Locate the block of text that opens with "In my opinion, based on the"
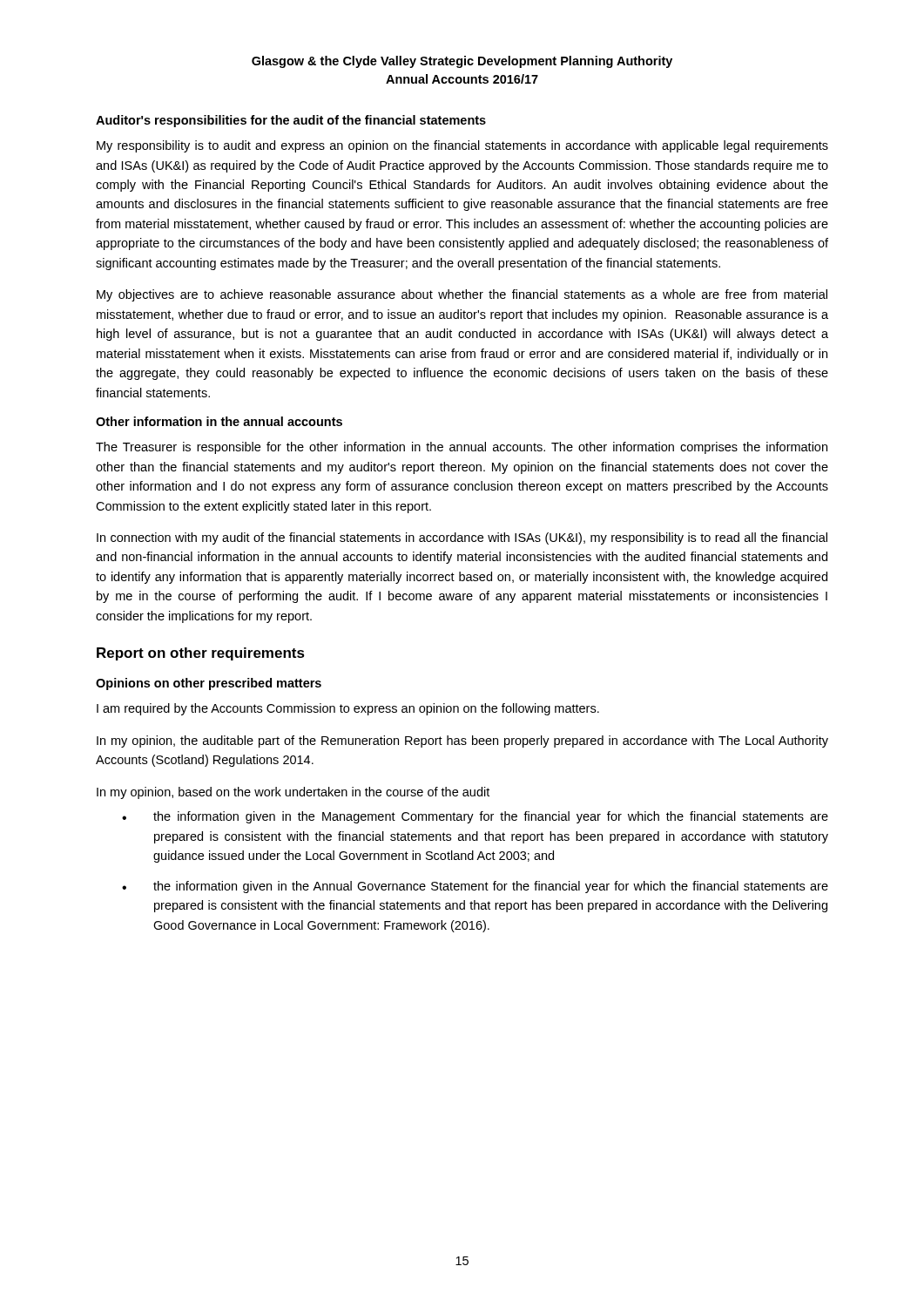Image resolution: width=924 pixels, height=1307 pixels. coord(293,792)
